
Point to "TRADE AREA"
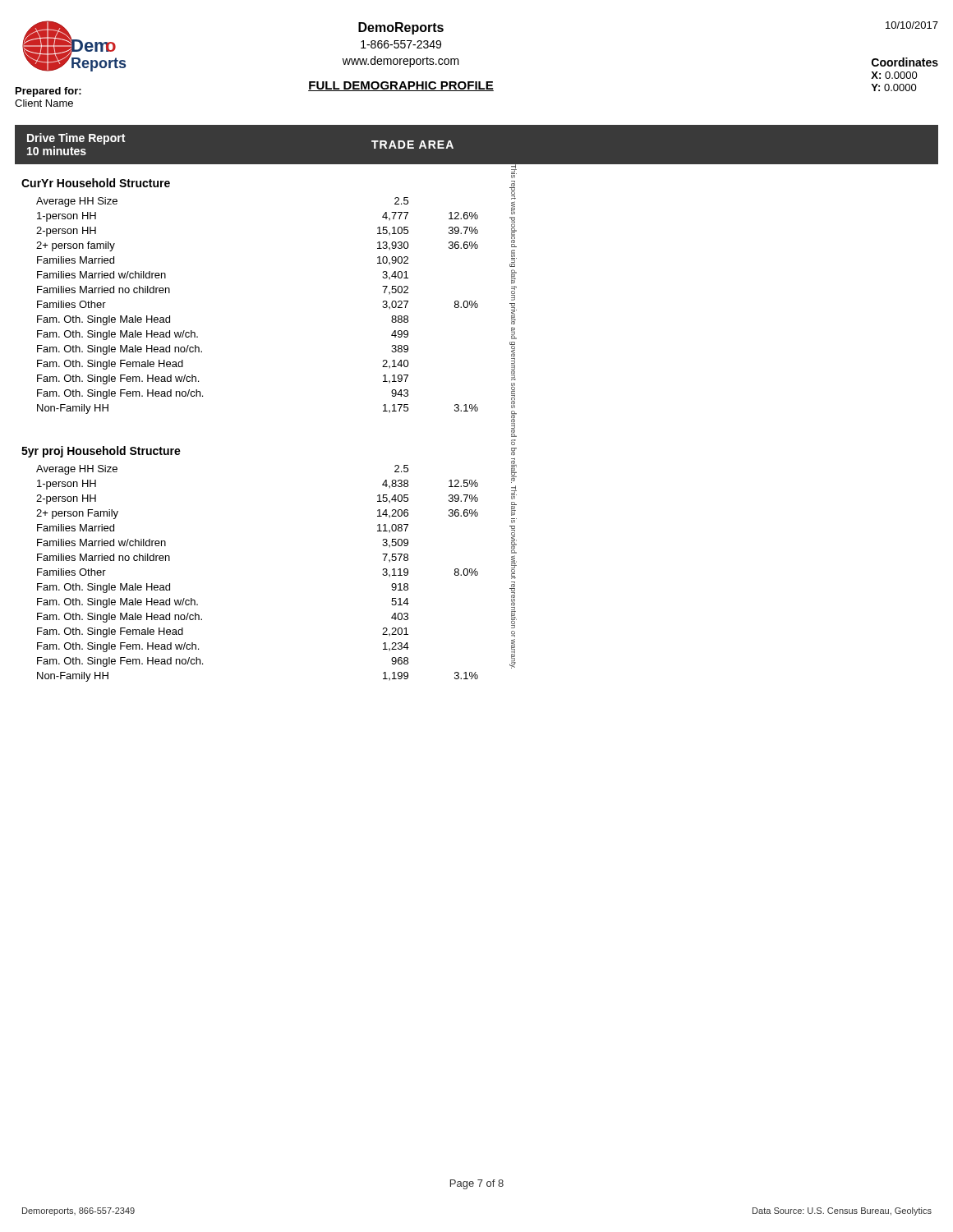(413, 145)
